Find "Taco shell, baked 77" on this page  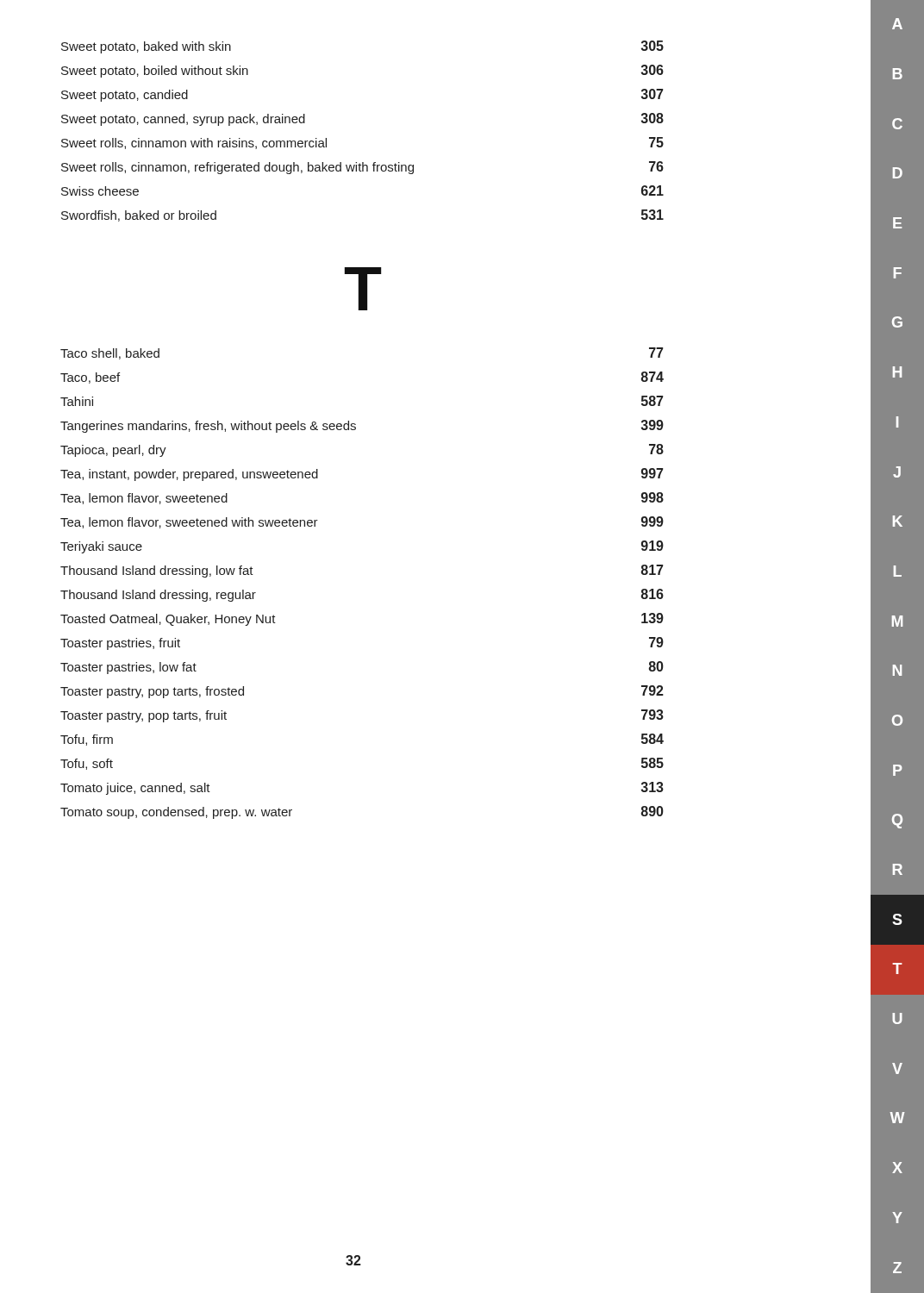108,354
